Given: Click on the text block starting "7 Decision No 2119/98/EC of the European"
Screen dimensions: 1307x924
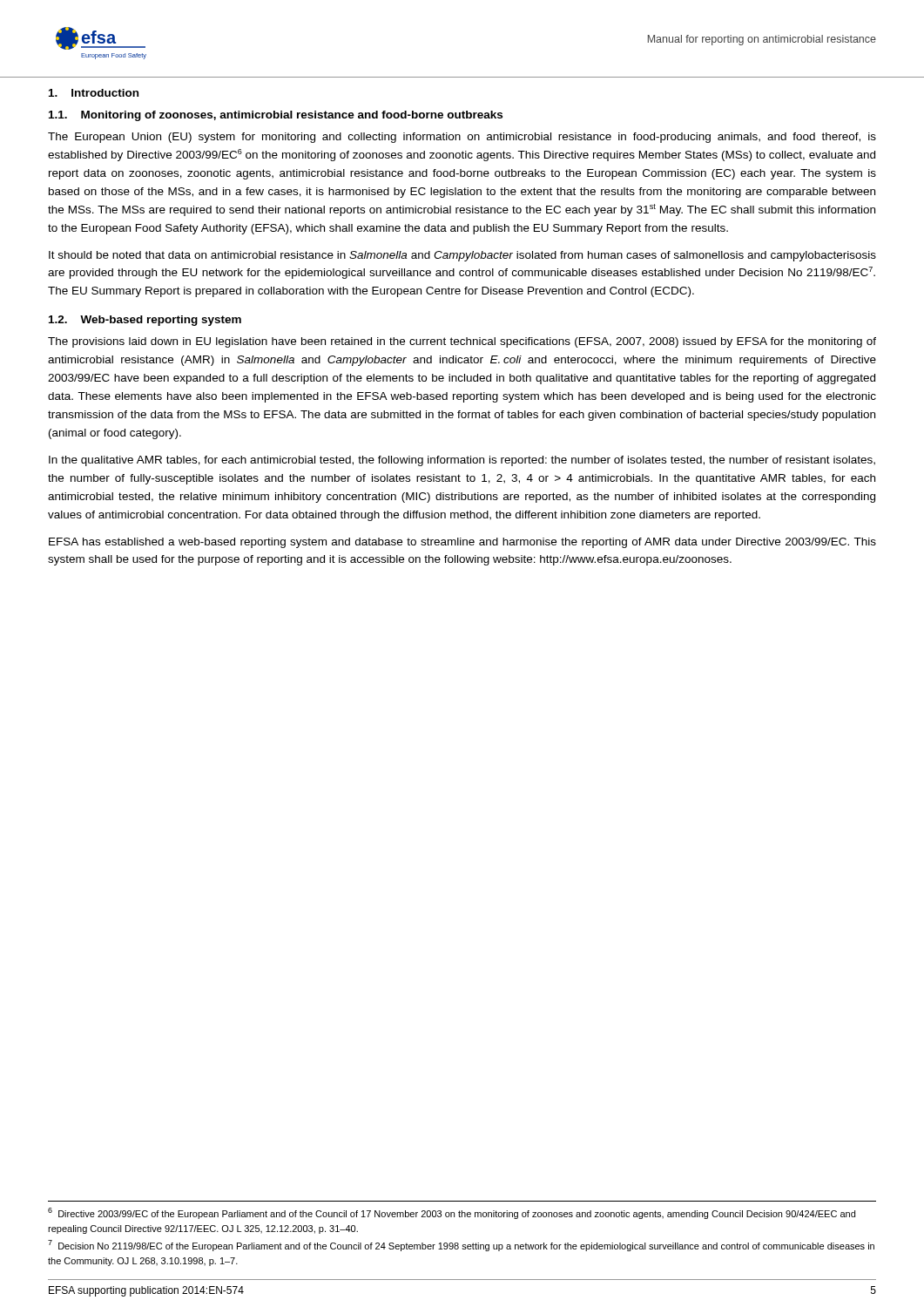Looking at the screenshot, I should coord(461,1252).
